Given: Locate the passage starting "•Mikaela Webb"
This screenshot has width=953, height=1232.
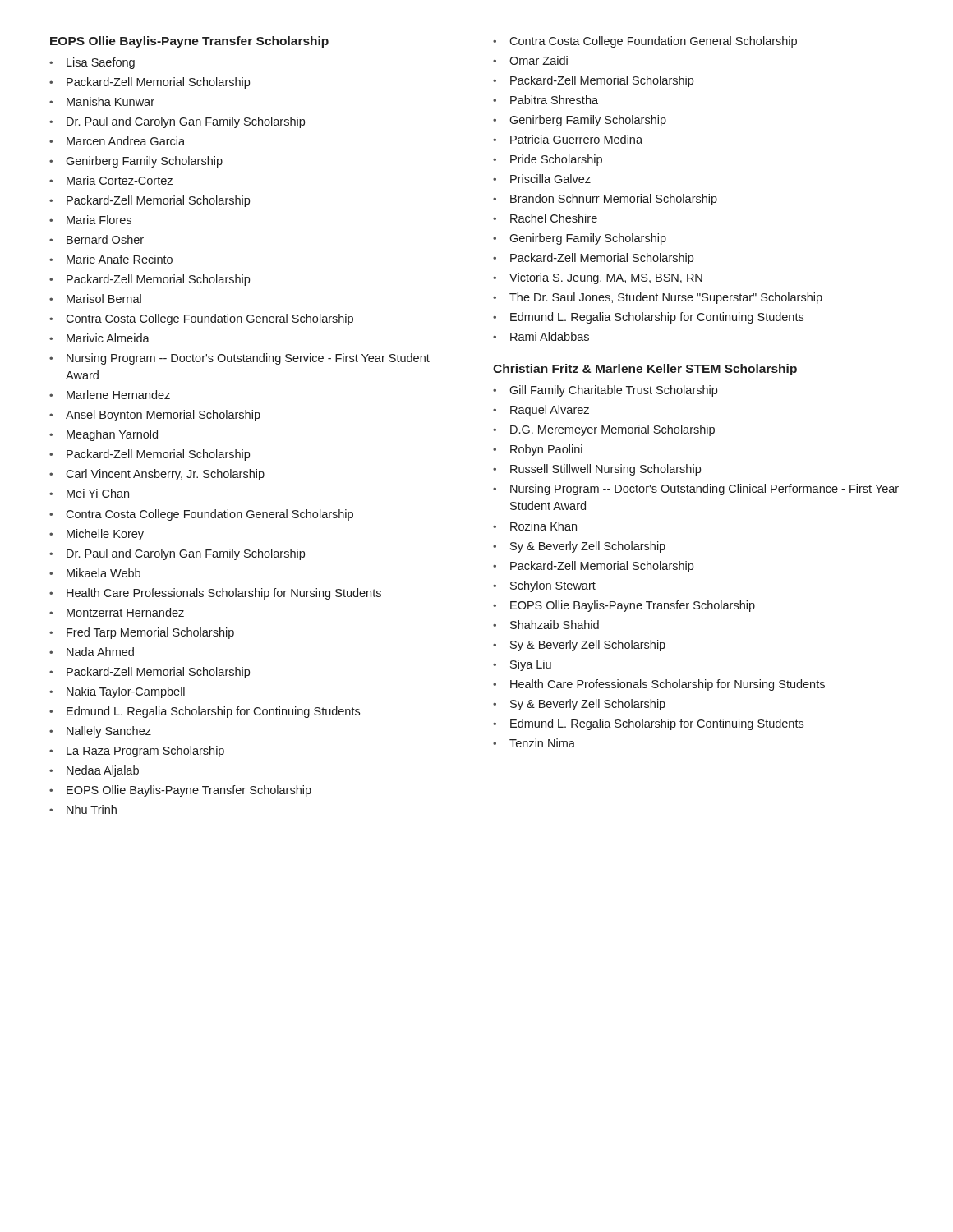Looking at the screenshot, I should tap(95, 573).
